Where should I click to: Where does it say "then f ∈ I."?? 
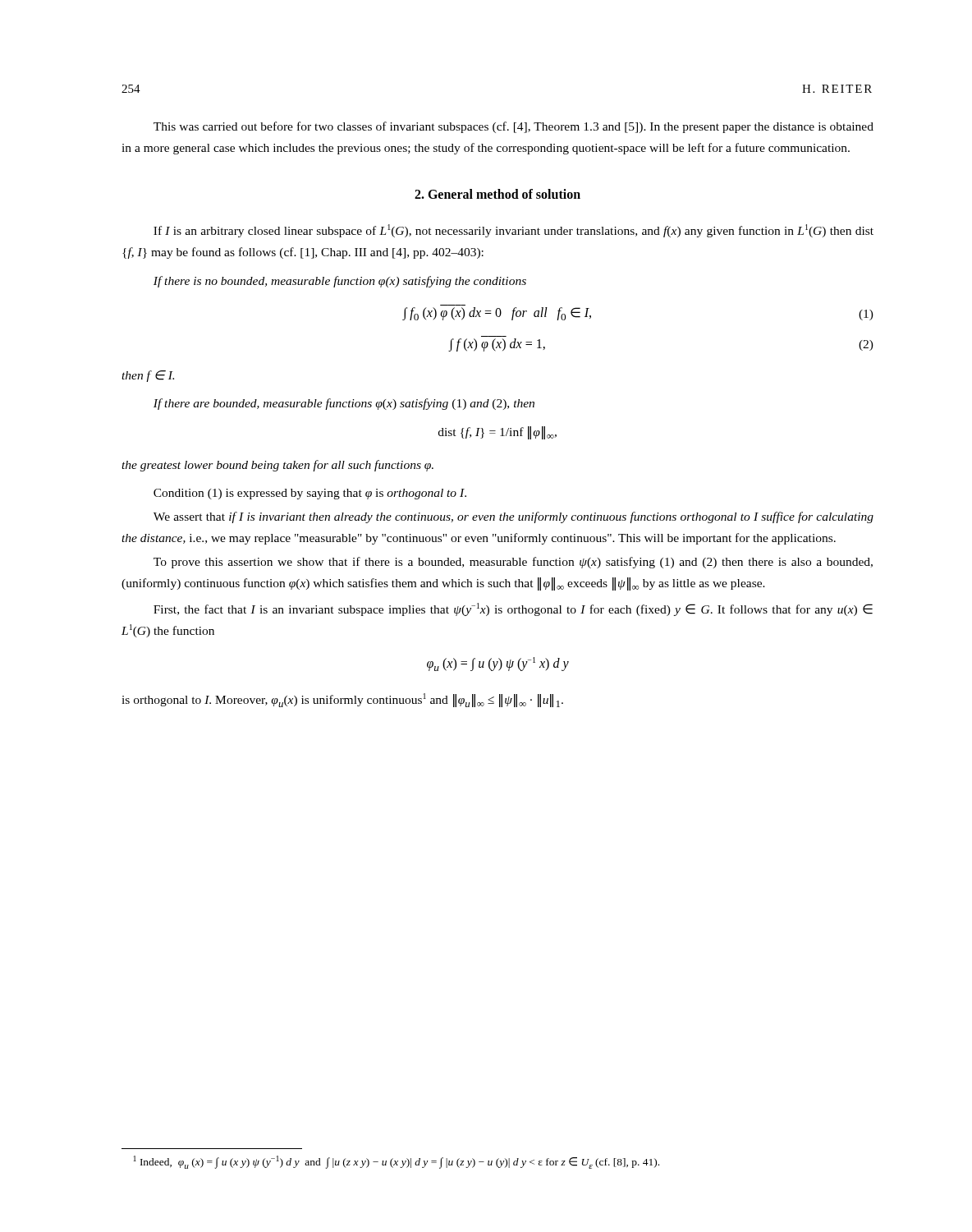click(148, 375)
